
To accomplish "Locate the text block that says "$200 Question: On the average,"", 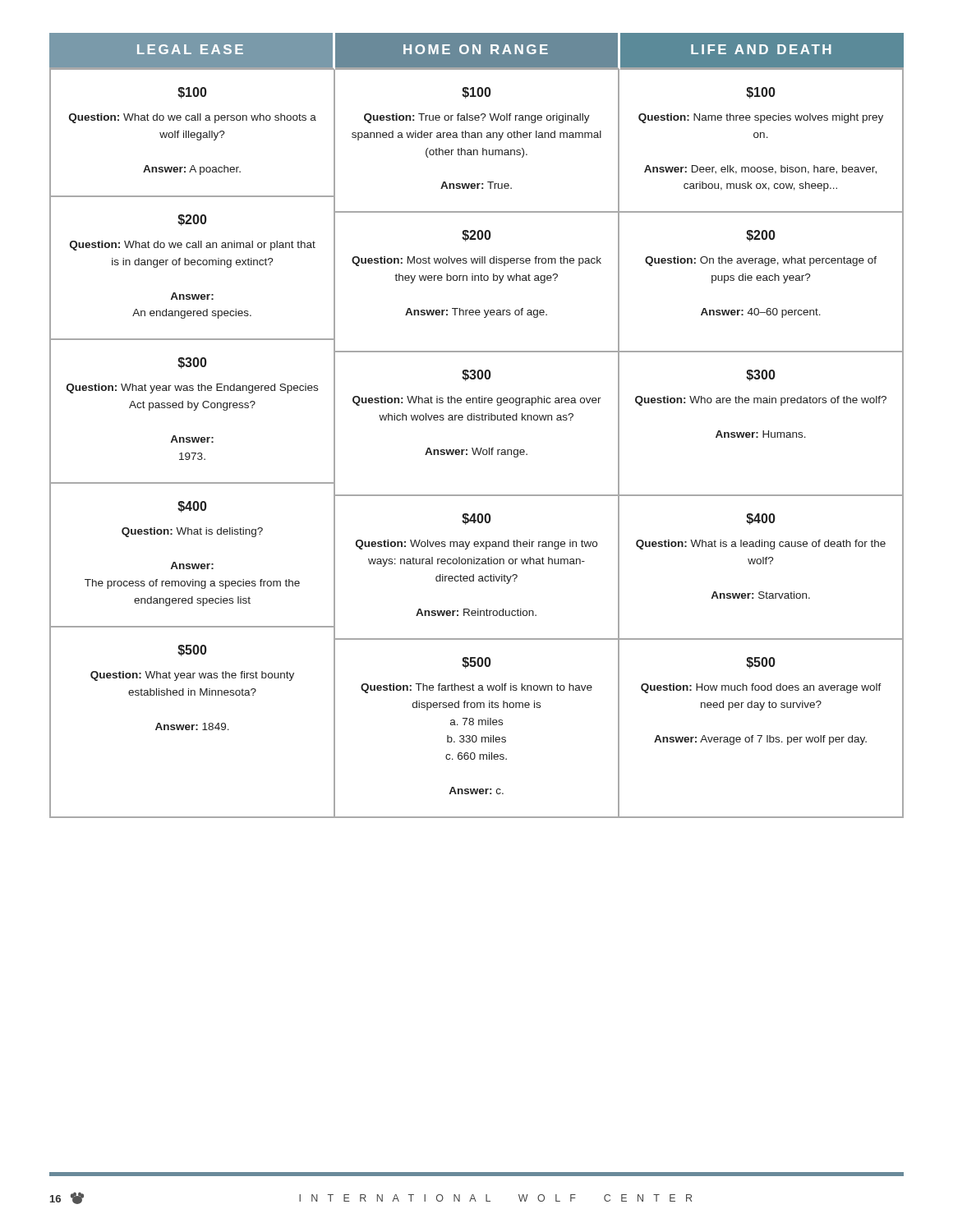I will coord(761,272).
